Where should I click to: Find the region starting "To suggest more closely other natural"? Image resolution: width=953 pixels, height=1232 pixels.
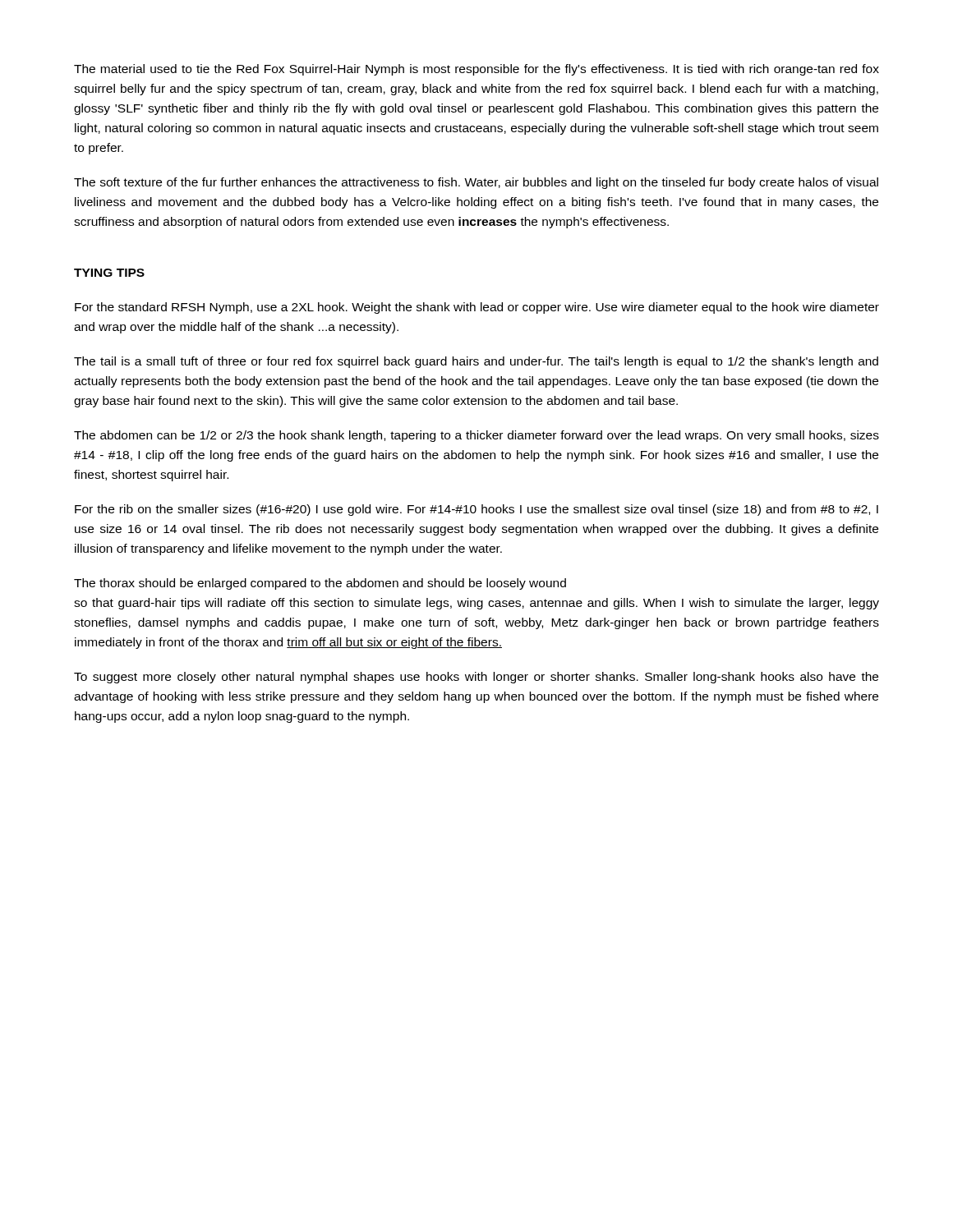click(476, 696)
